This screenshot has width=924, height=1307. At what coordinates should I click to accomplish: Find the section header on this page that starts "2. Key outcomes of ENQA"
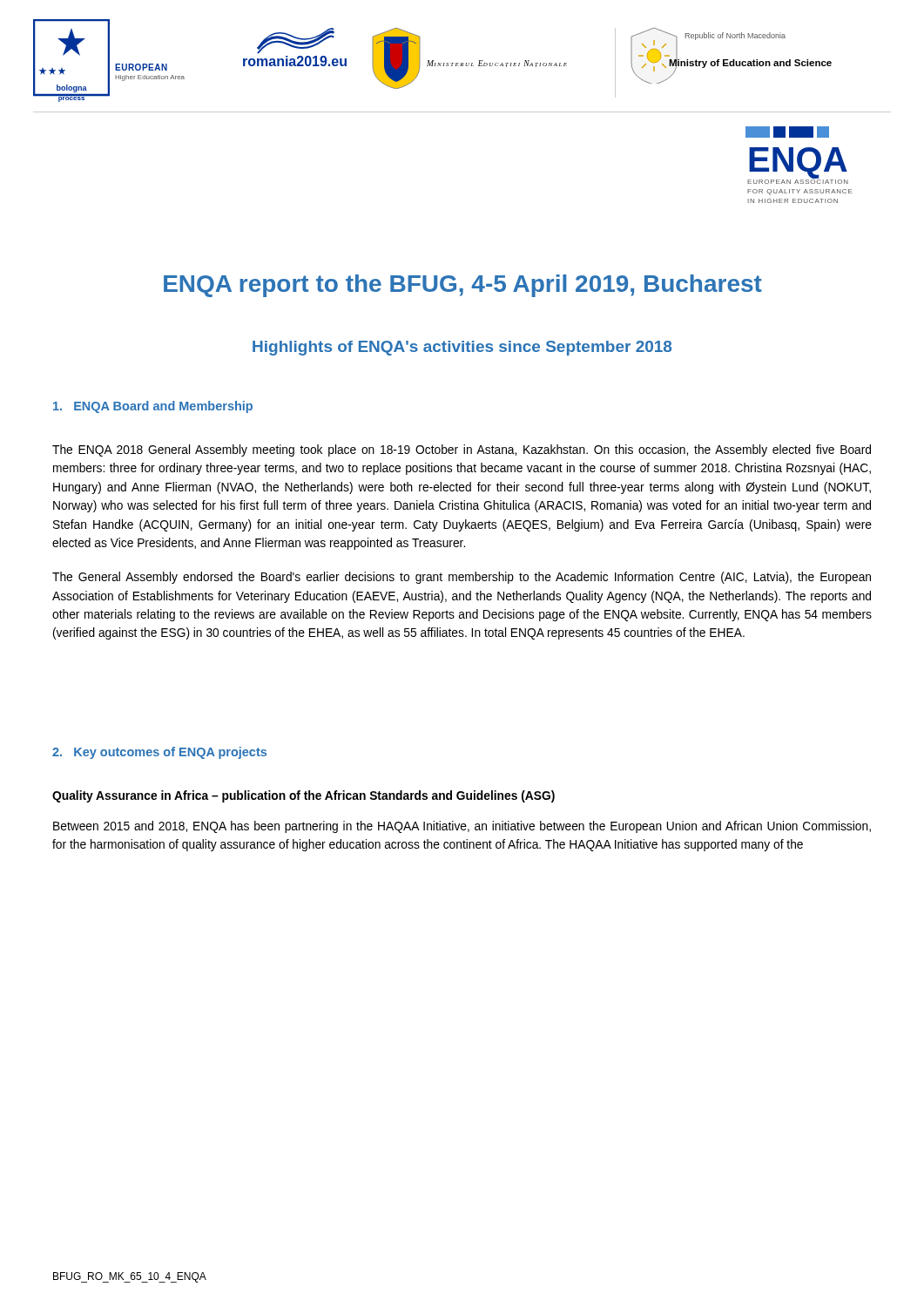coord(160,752)
